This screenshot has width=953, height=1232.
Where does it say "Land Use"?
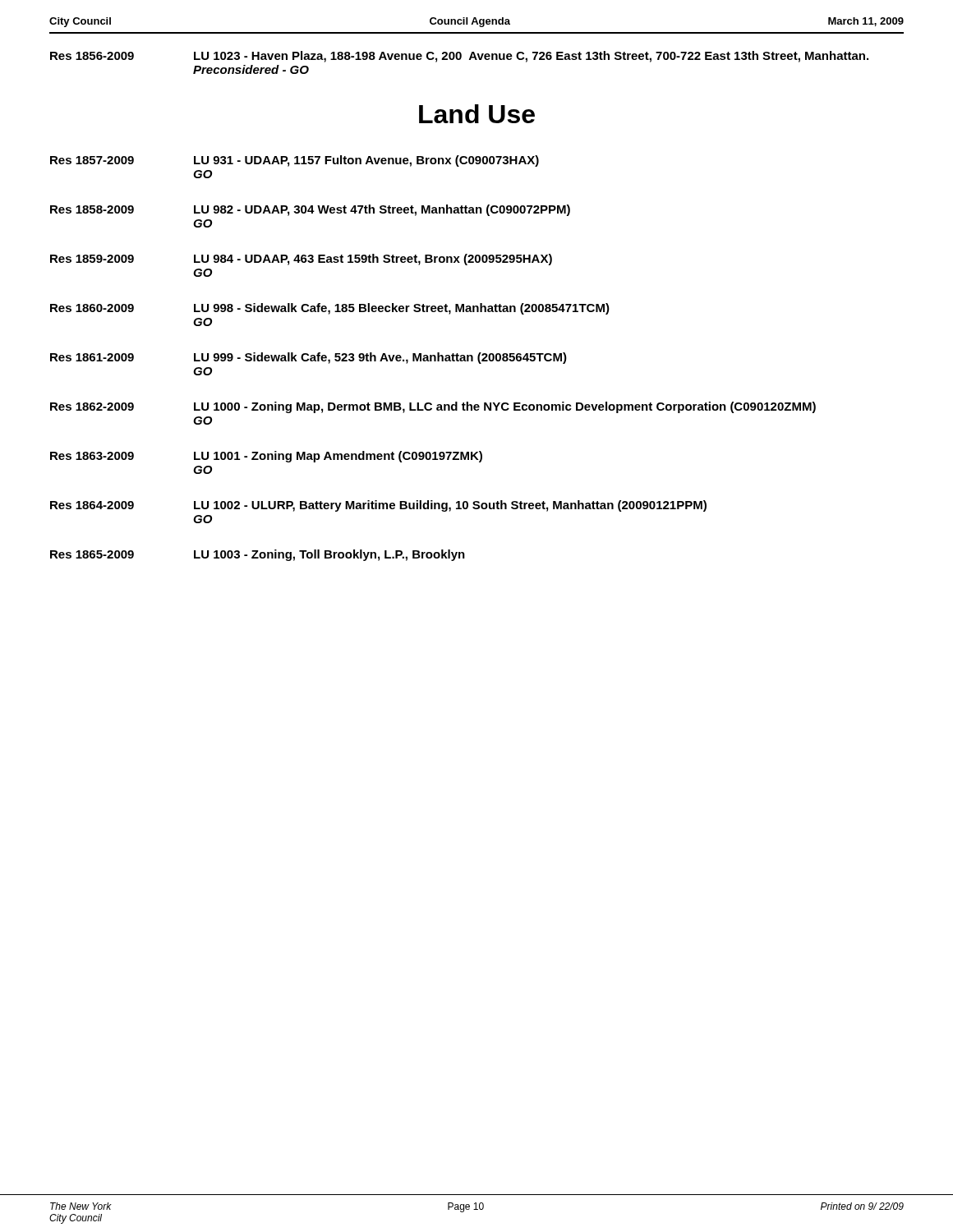tap(476, 114)
